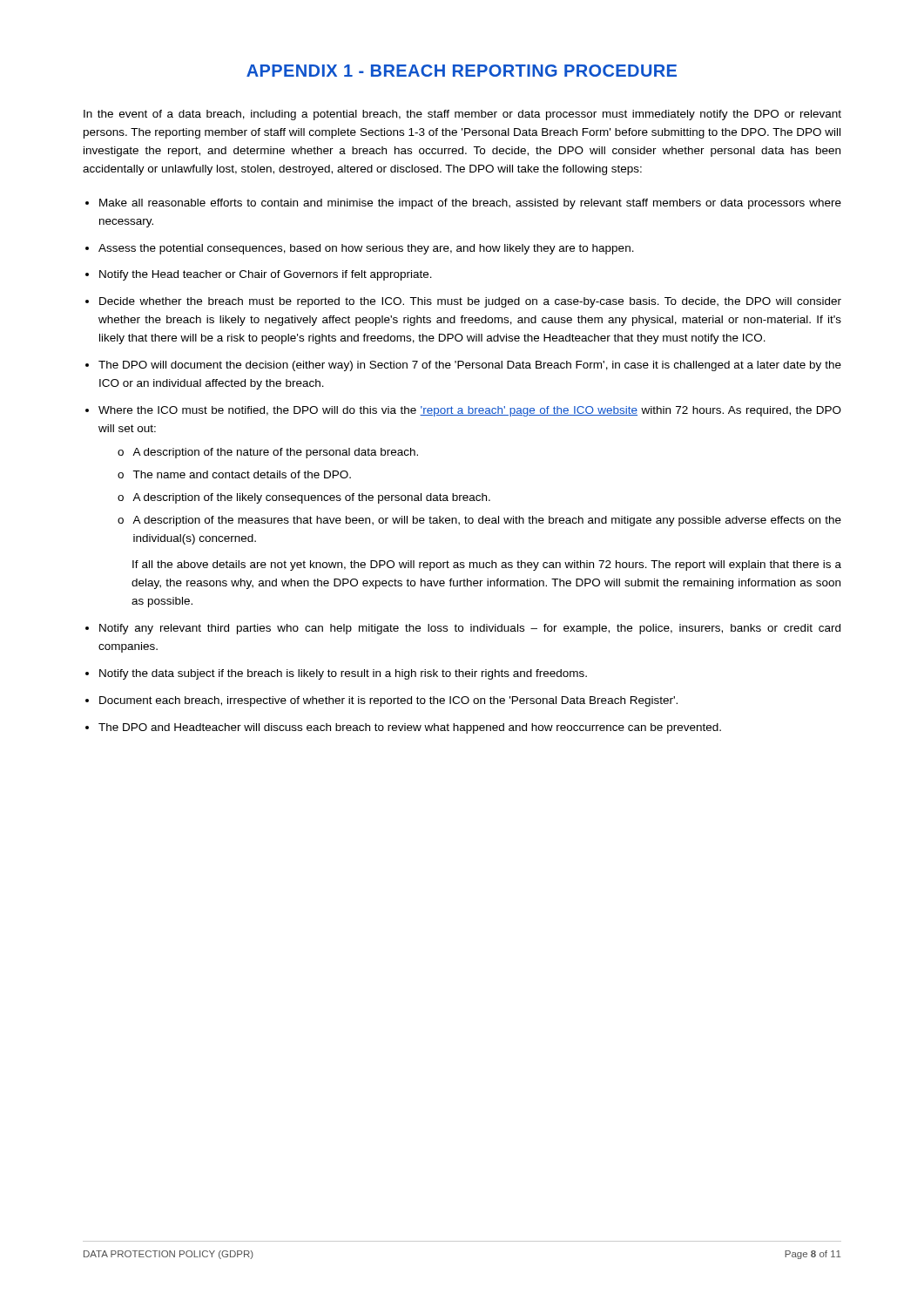Find the block starting "The DPO and Headteacher will discuss each breach"
Screen dimensions: 1307x924
coord(410,727)
